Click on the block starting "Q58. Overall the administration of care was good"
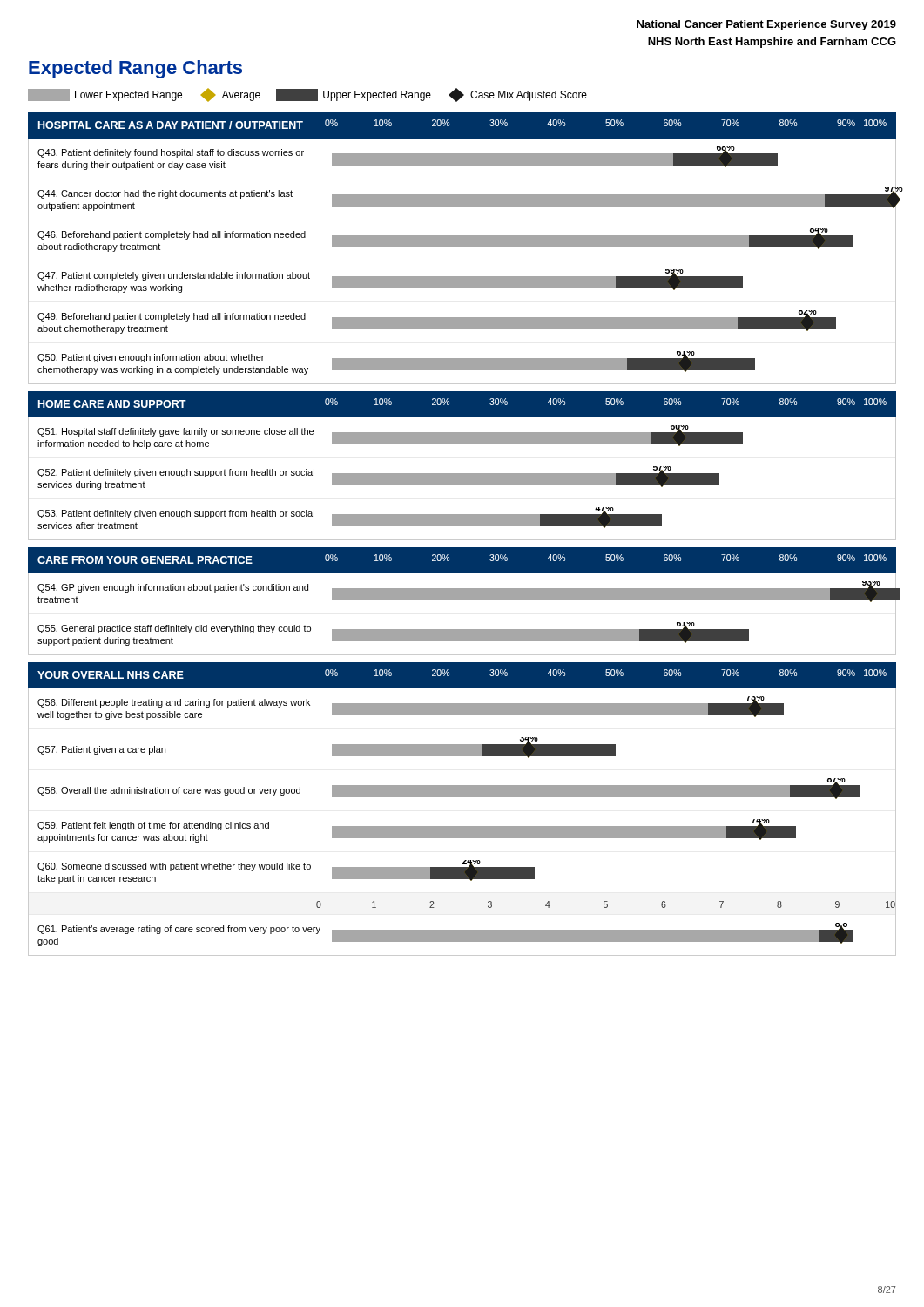924x1307 pixels. pyautogui.click(x=169, y=790)
